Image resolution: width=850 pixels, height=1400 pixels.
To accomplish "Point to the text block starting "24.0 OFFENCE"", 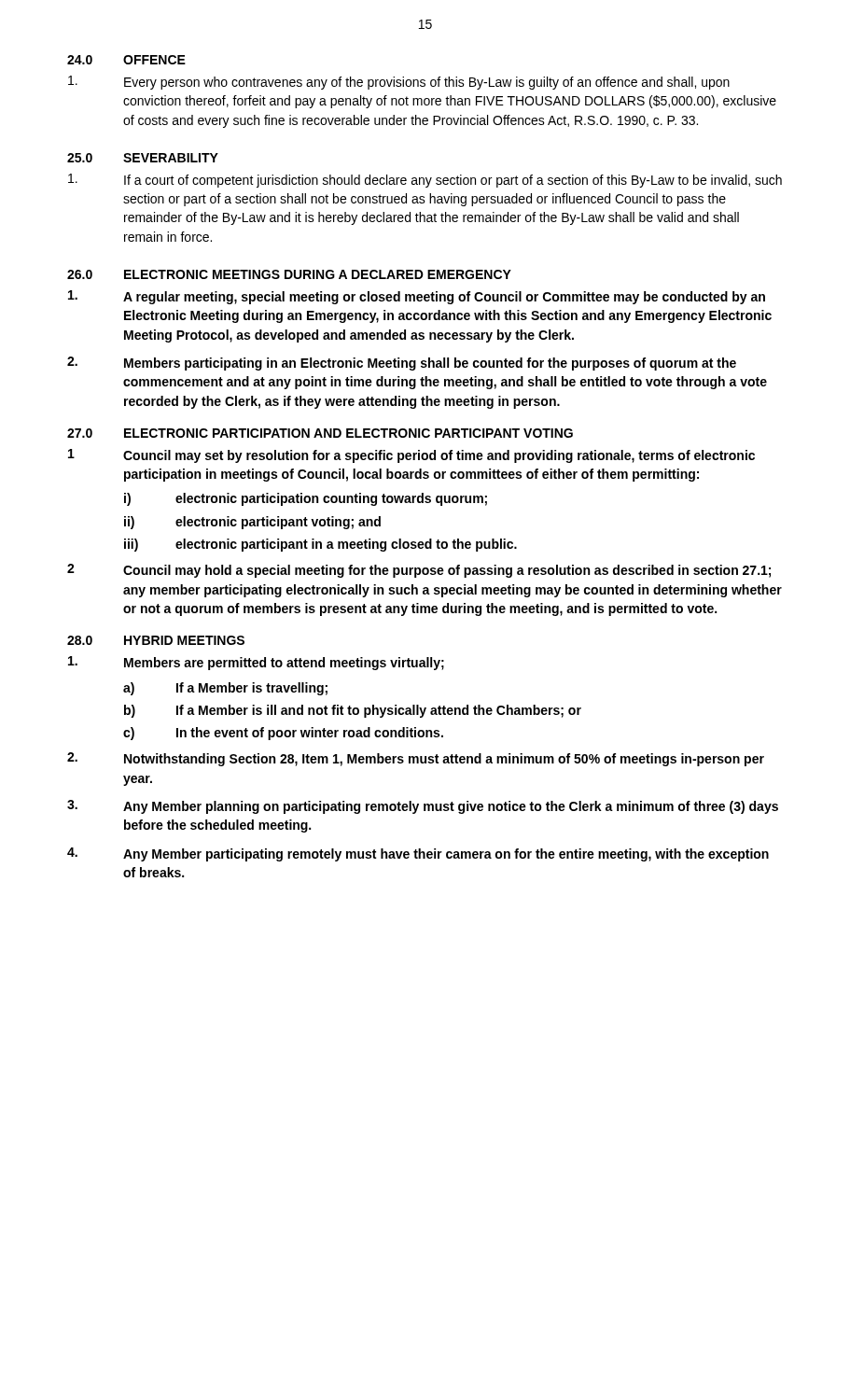I will coord(126,60).
